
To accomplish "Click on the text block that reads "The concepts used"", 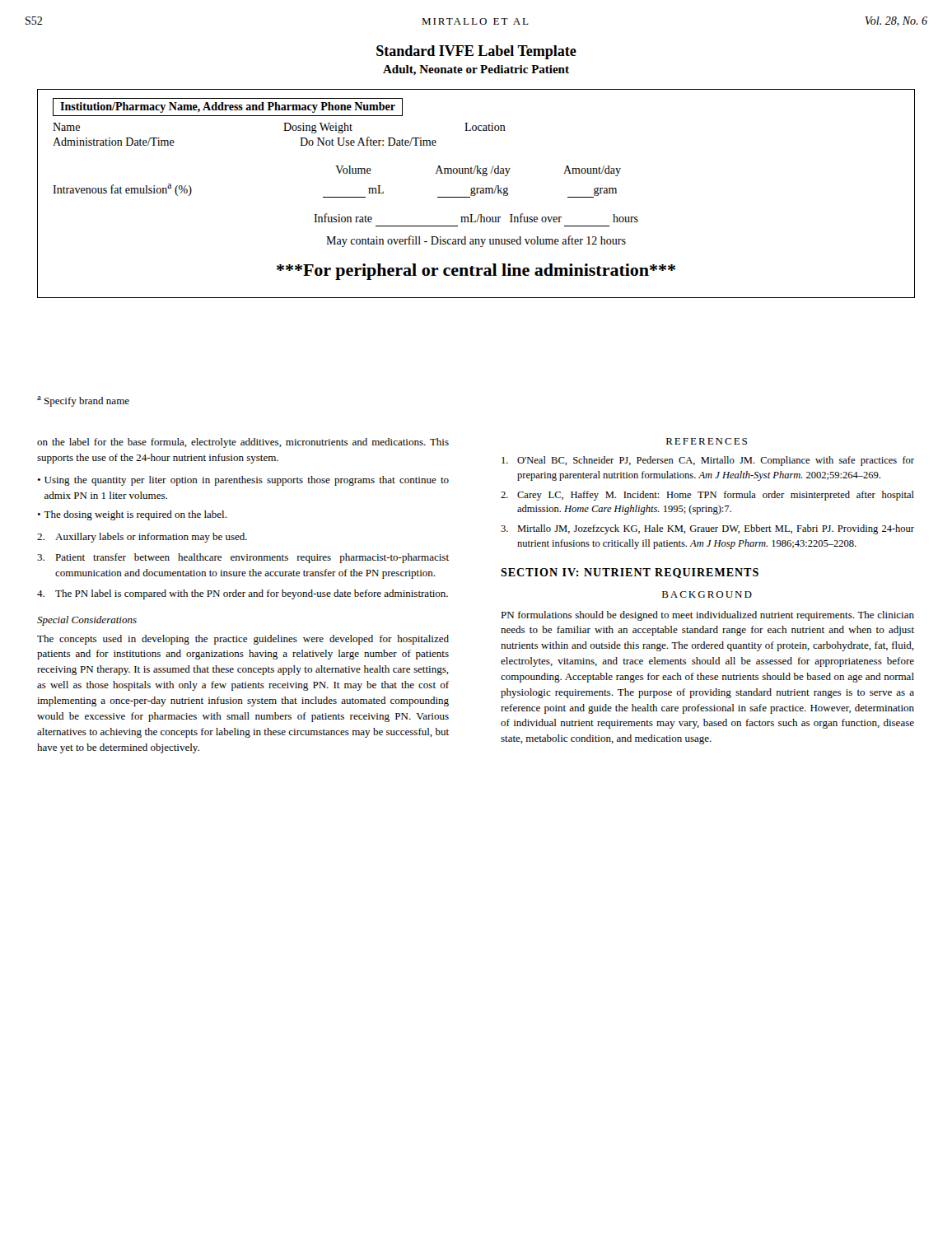I will tap(243, 692).
